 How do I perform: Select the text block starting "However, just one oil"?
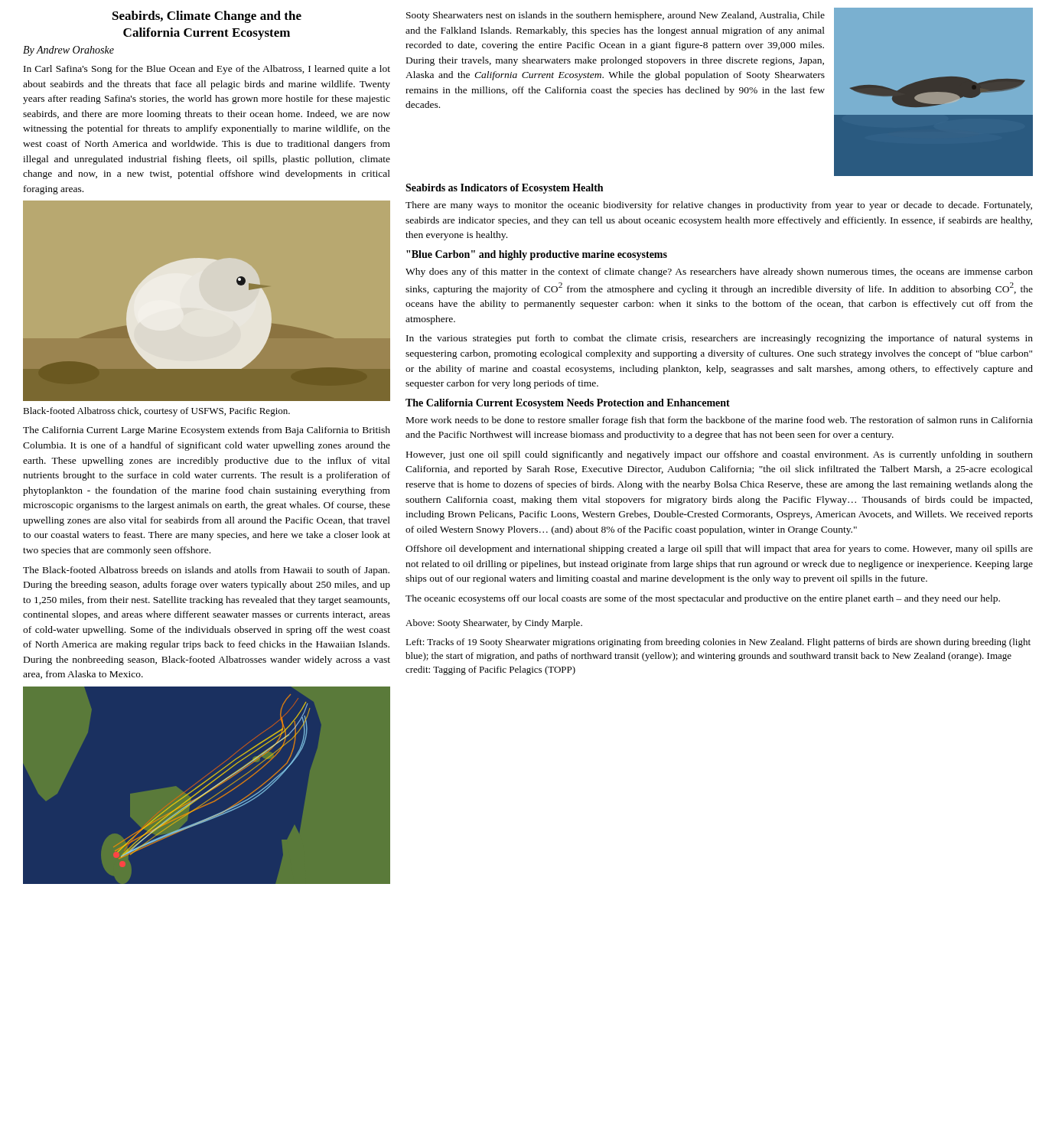719,492
